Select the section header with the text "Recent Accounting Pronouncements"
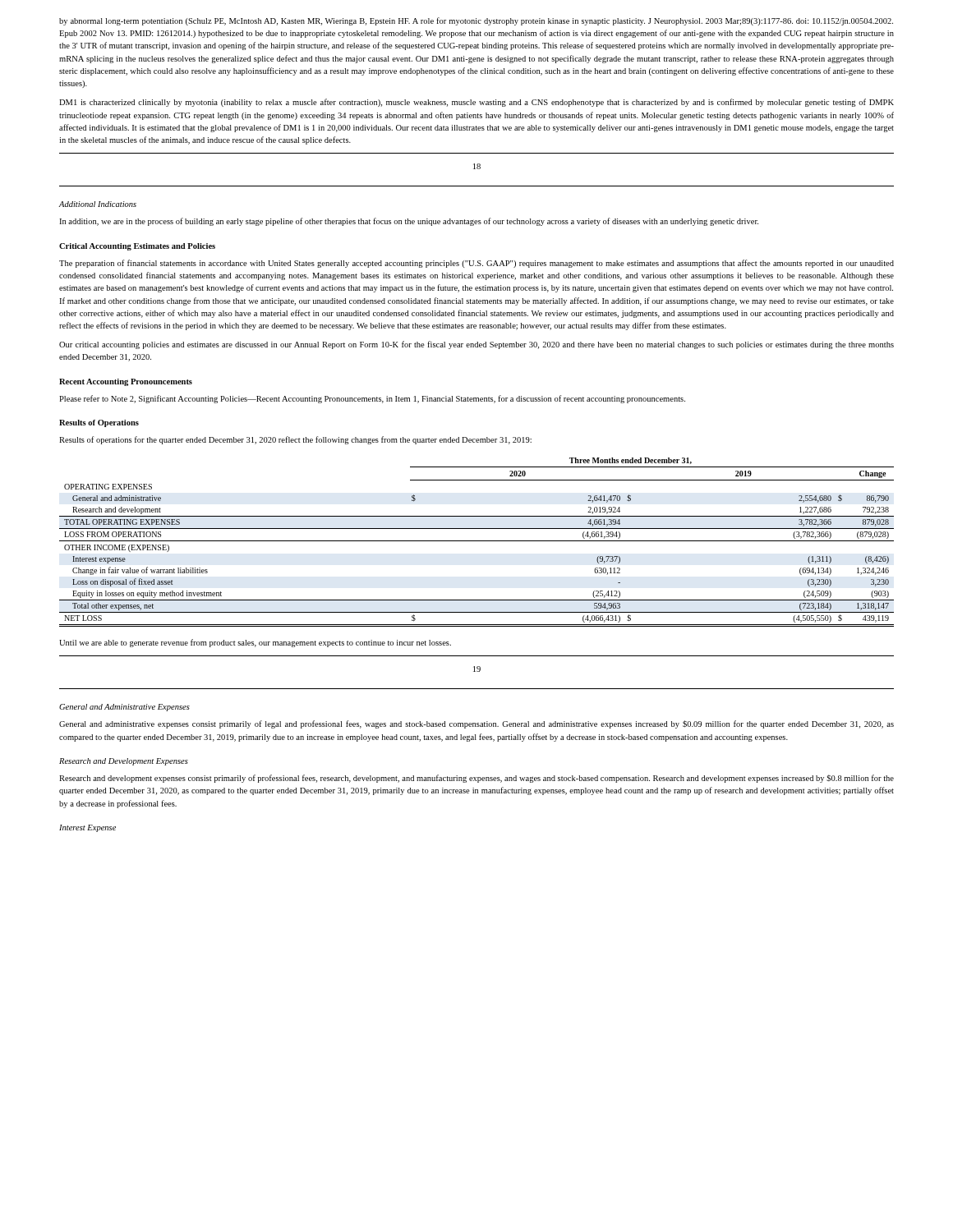The width and height of the screenshot is (953, 1232). coord(126,382)
